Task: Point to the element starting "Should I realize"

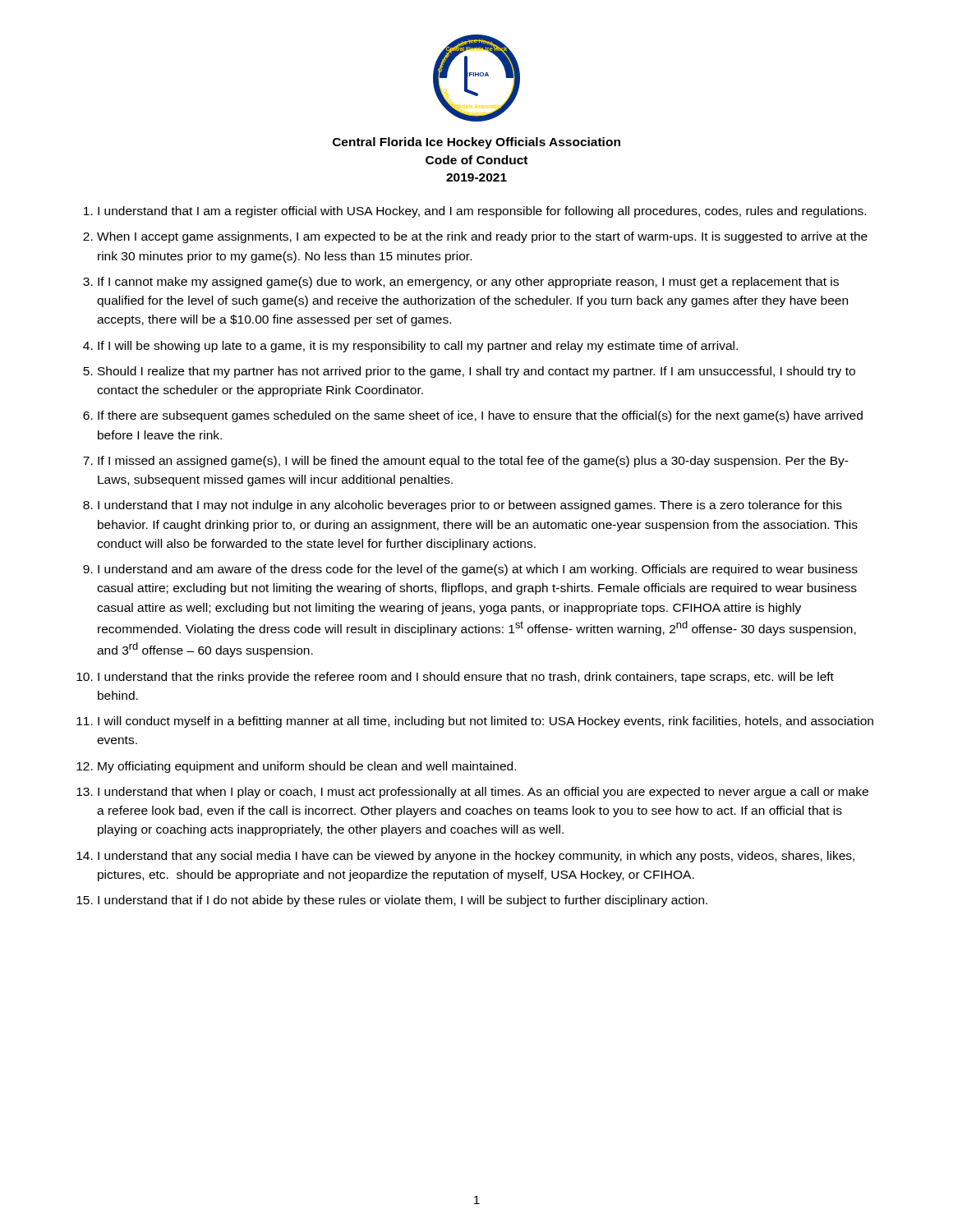Action: (476, 380)
